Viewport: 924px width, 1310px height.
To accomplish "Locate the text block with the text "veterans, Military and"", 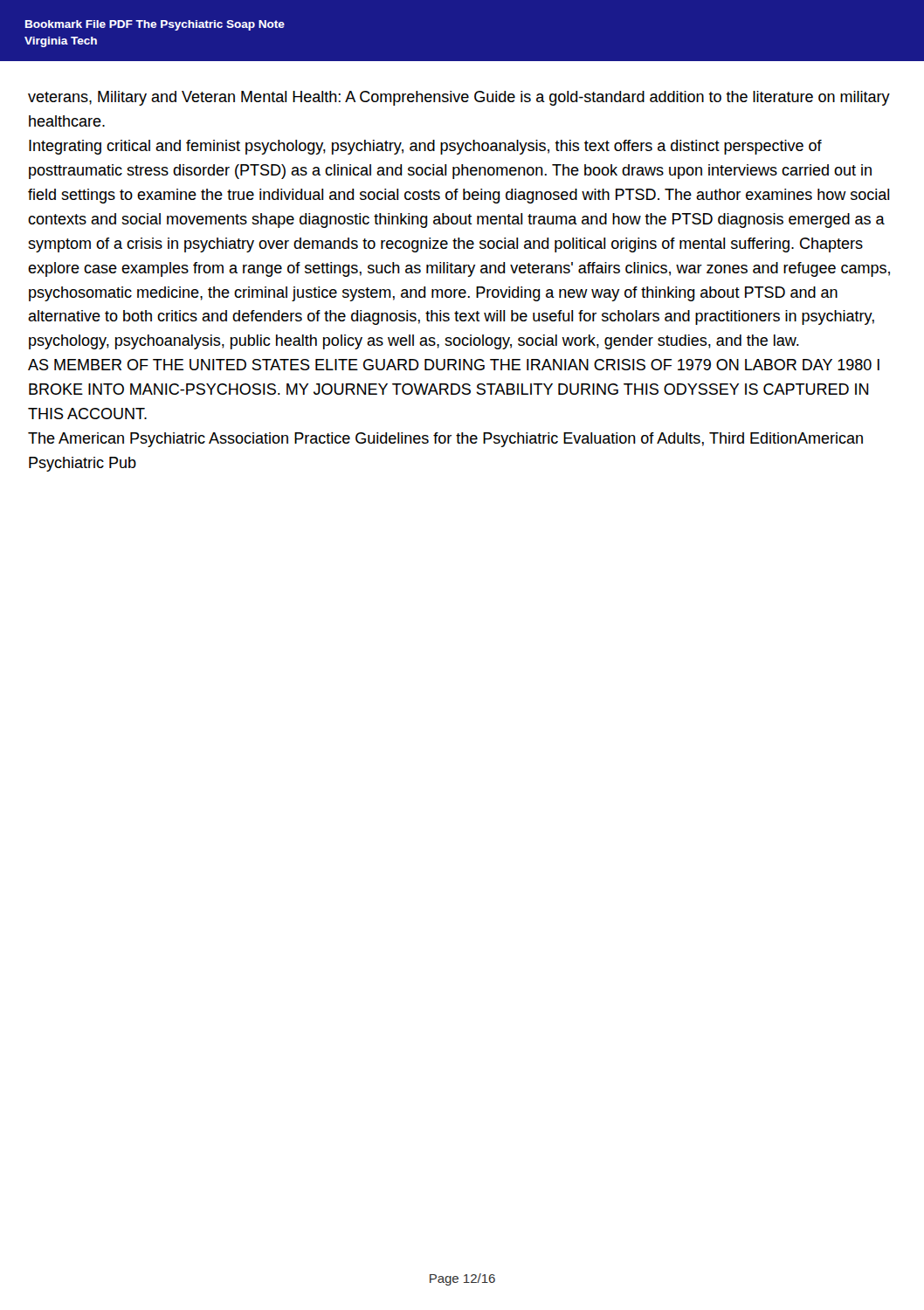I will [462, 281].
